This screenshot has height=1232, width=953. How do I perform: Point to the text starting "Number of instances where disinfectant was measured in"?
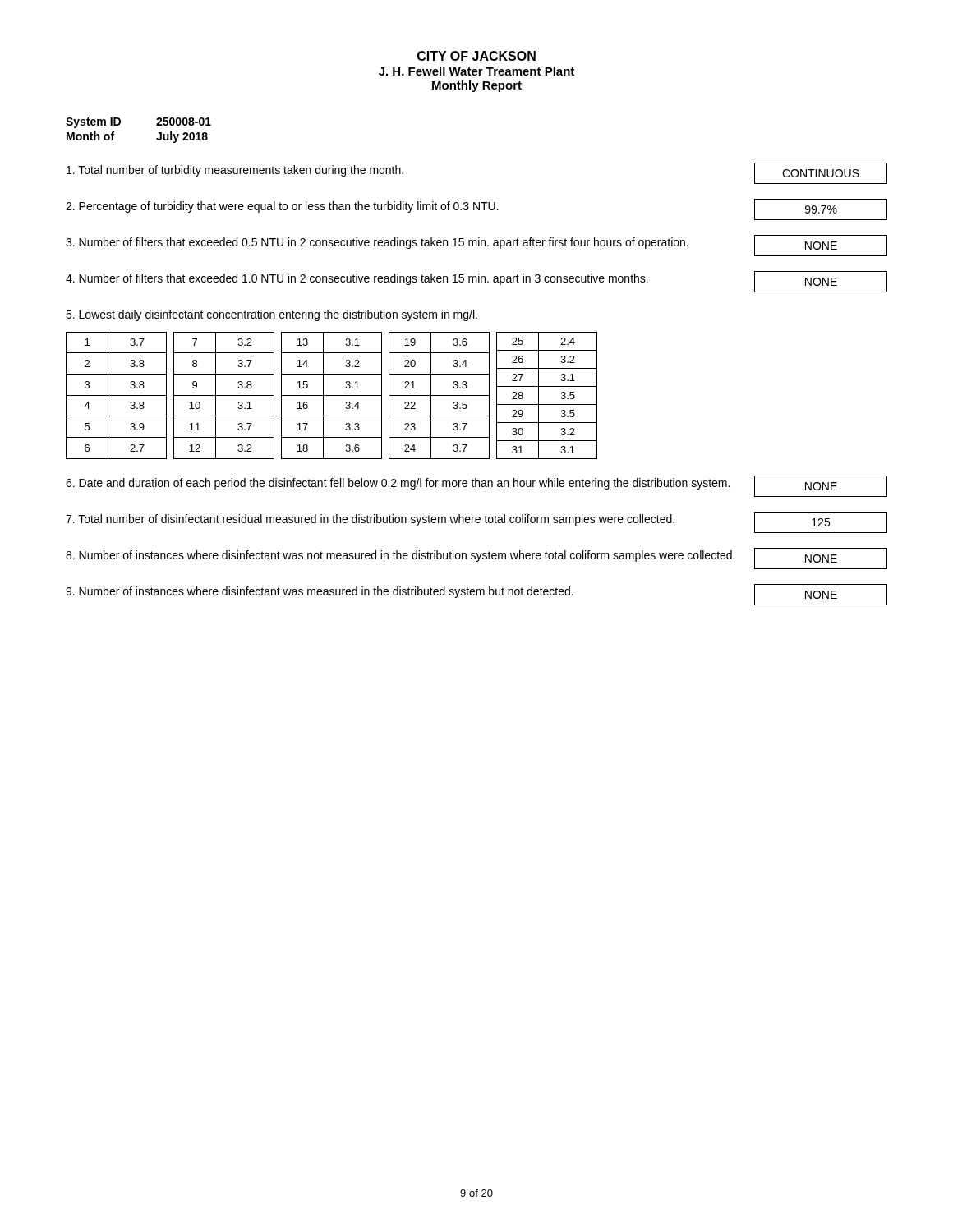476,594
